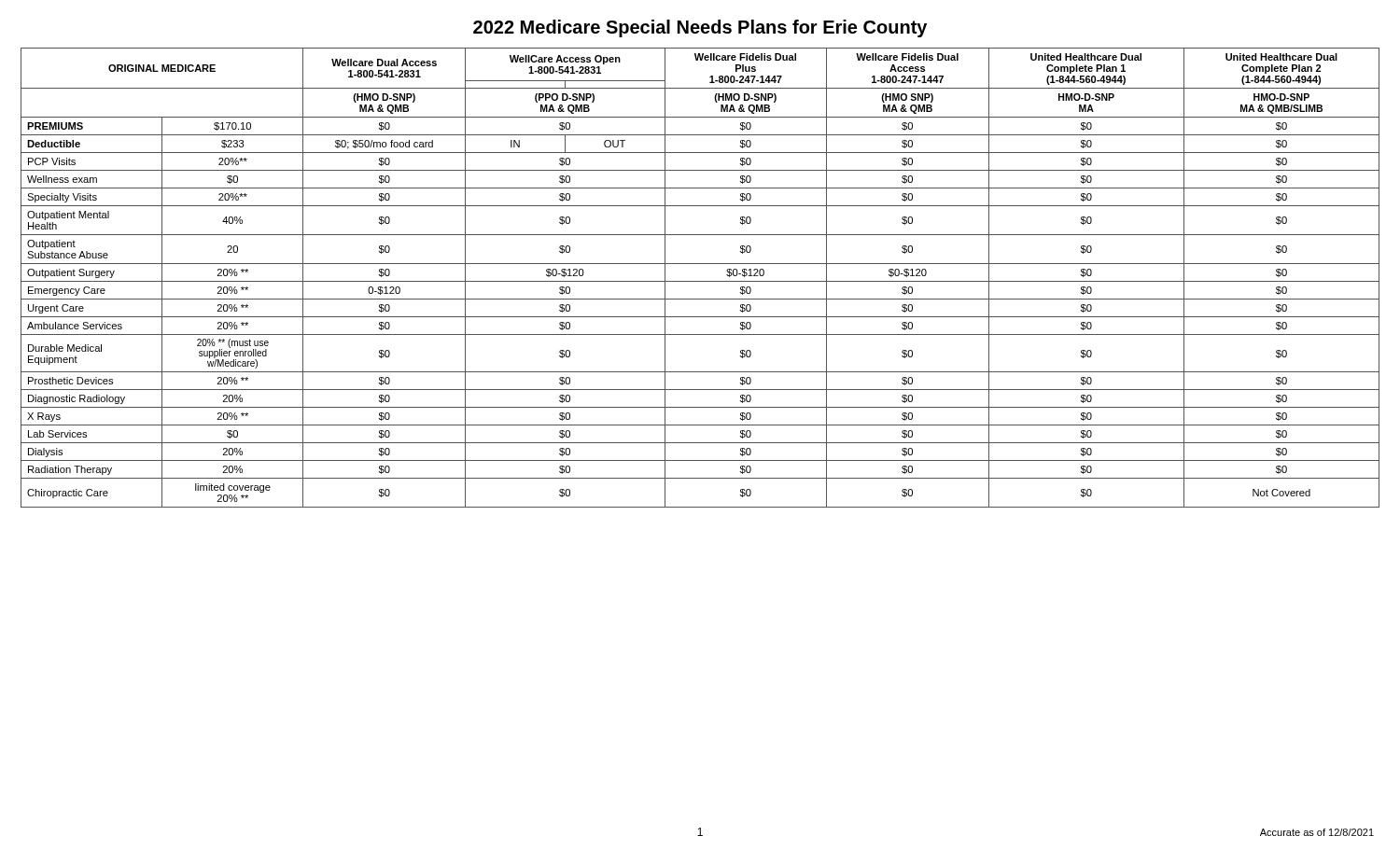This screenshot has height=850, width=1400.
Task: Select the title containing "2022 Medicare Special Needs Plans for"
Action: (700, 28)
